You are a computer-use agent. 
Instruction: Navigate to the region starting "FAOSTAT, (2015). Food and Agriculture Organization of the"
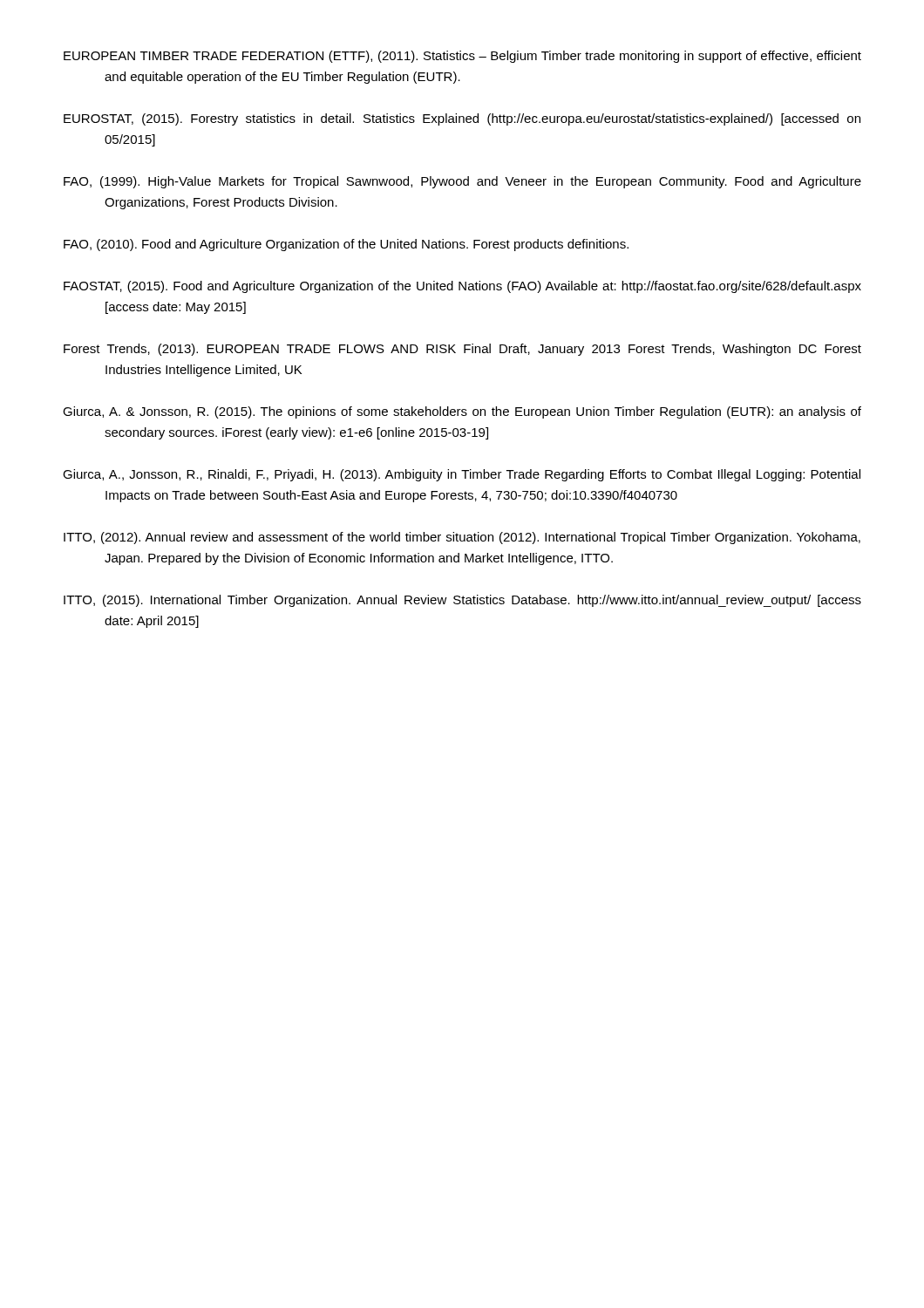click(462, 296)
